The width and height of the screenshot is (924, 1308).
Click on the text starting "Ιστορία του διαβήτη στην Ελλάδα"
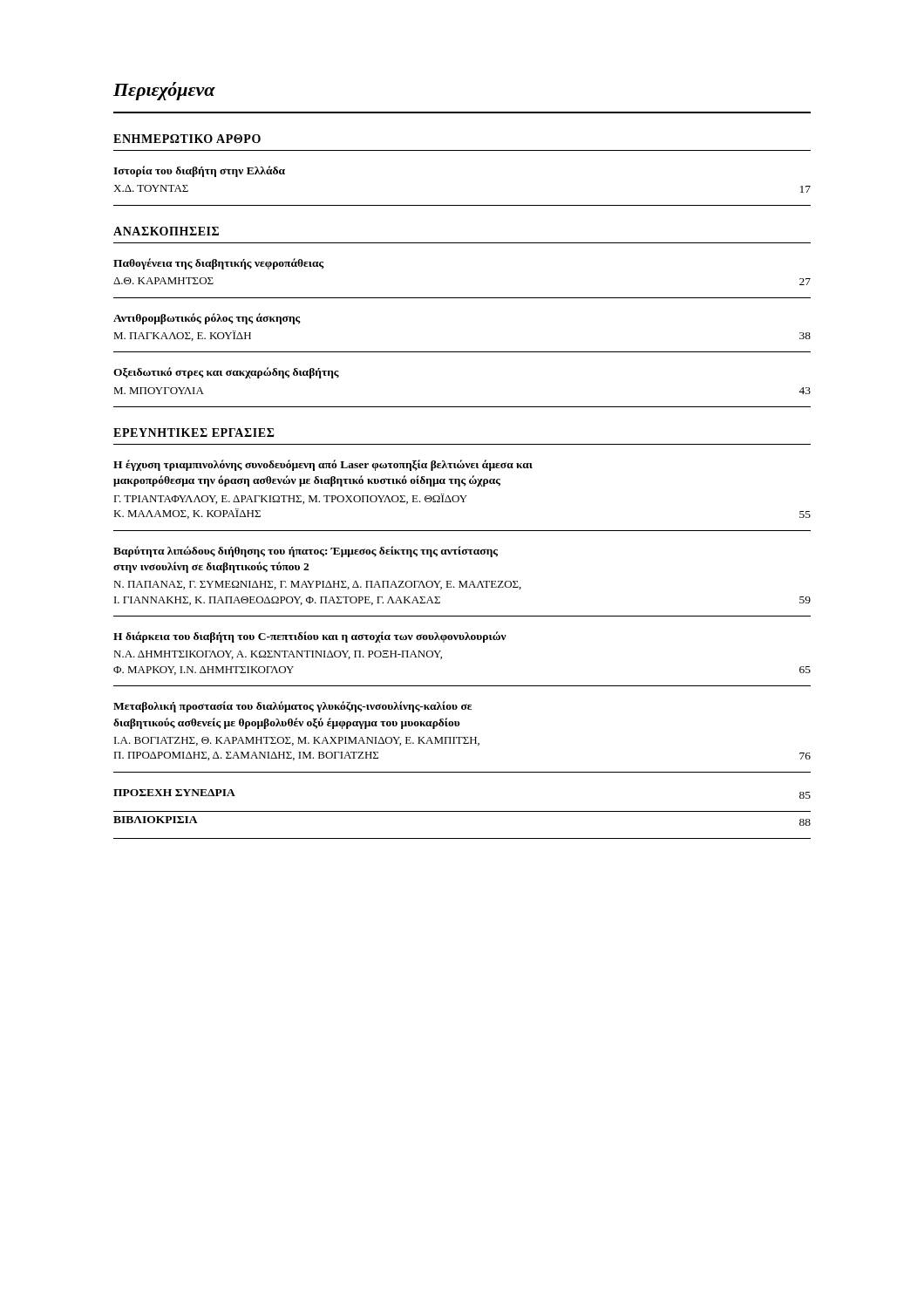[199, 171]
